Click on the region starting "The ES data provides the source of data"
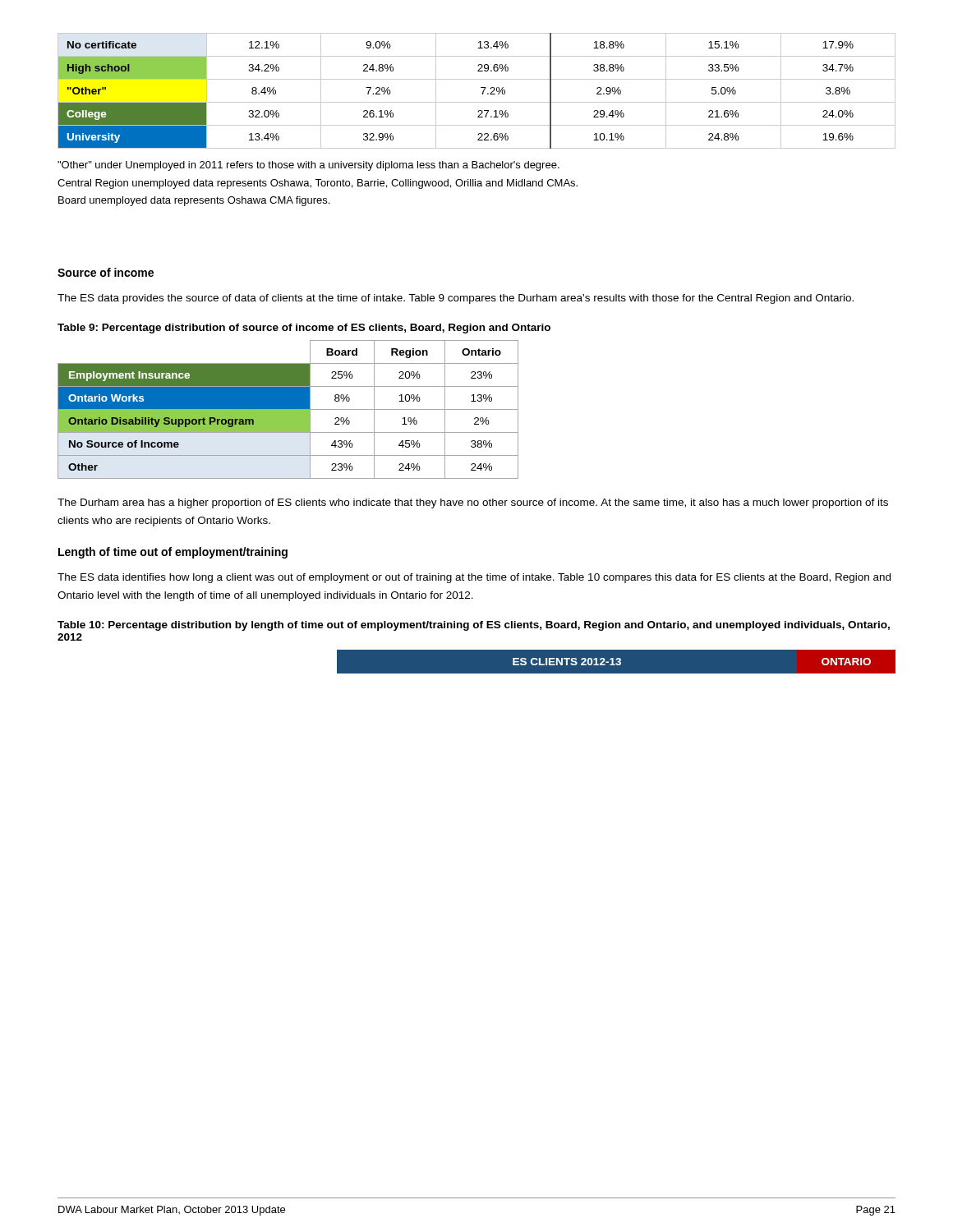 click(x=456, y=297)
